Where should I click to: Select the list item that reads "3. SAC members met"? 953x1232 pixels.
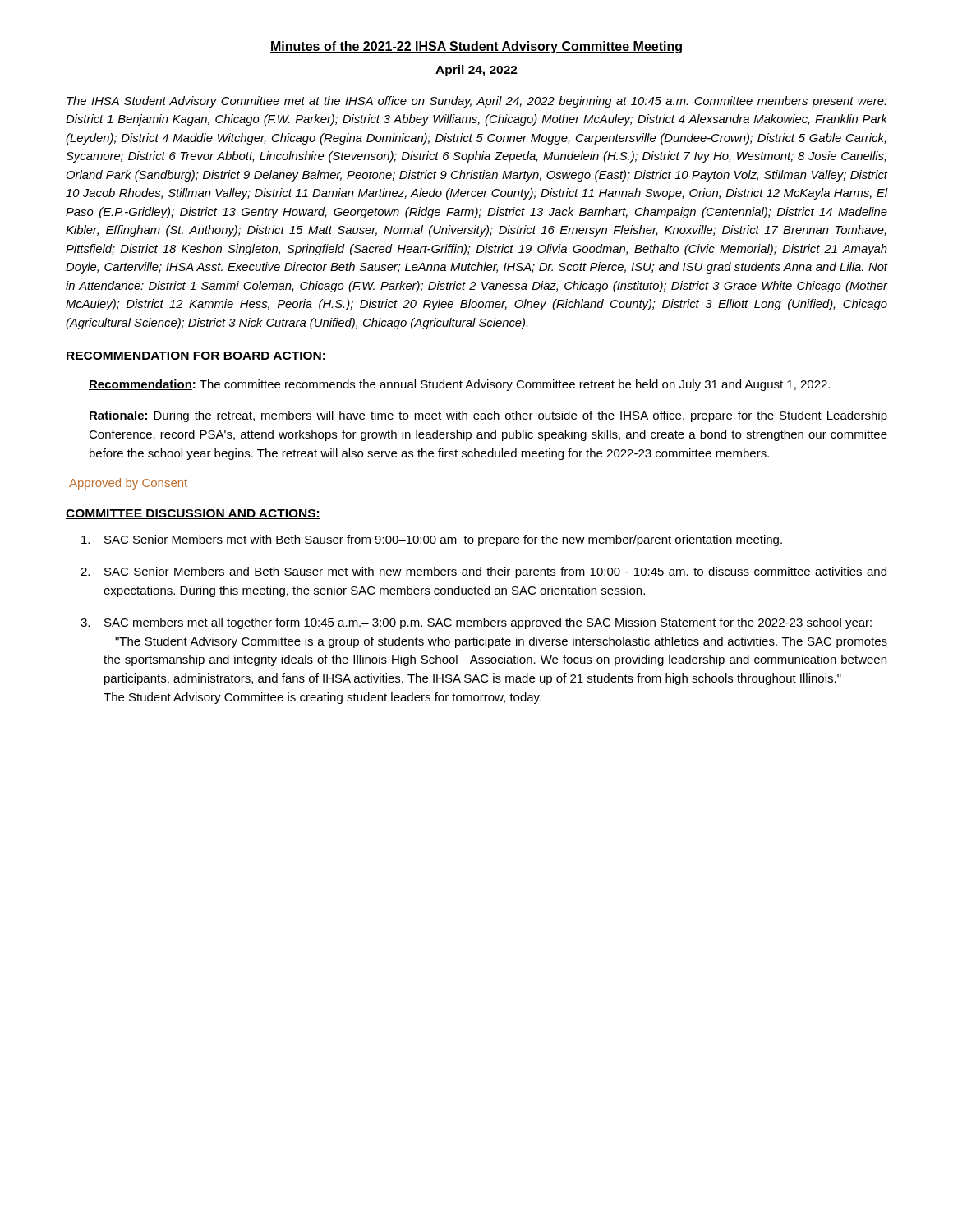coord(484,660)
